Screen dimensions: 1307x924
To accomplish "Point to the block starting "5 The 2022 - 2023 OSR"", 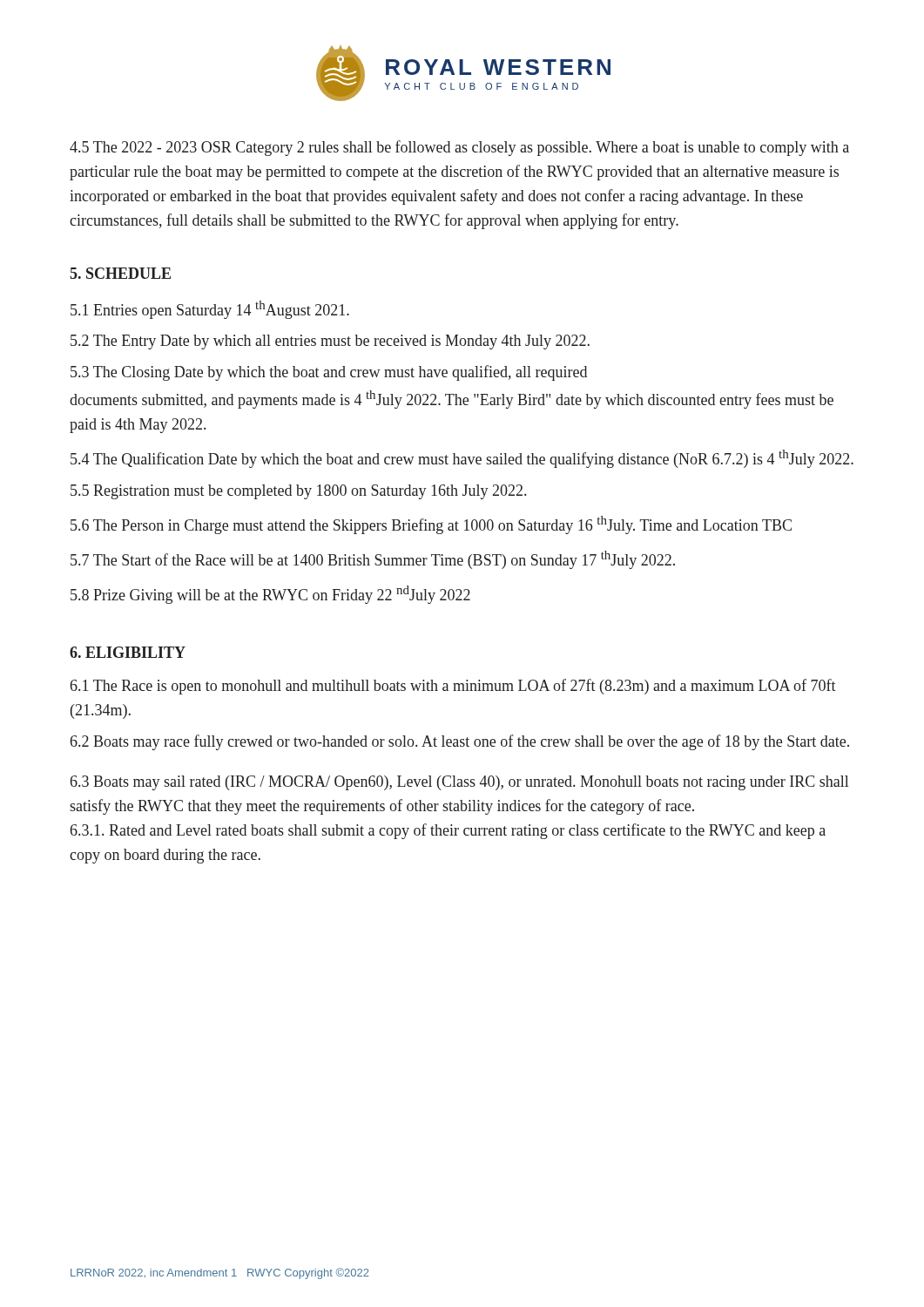I will click(x=459, y=184).
